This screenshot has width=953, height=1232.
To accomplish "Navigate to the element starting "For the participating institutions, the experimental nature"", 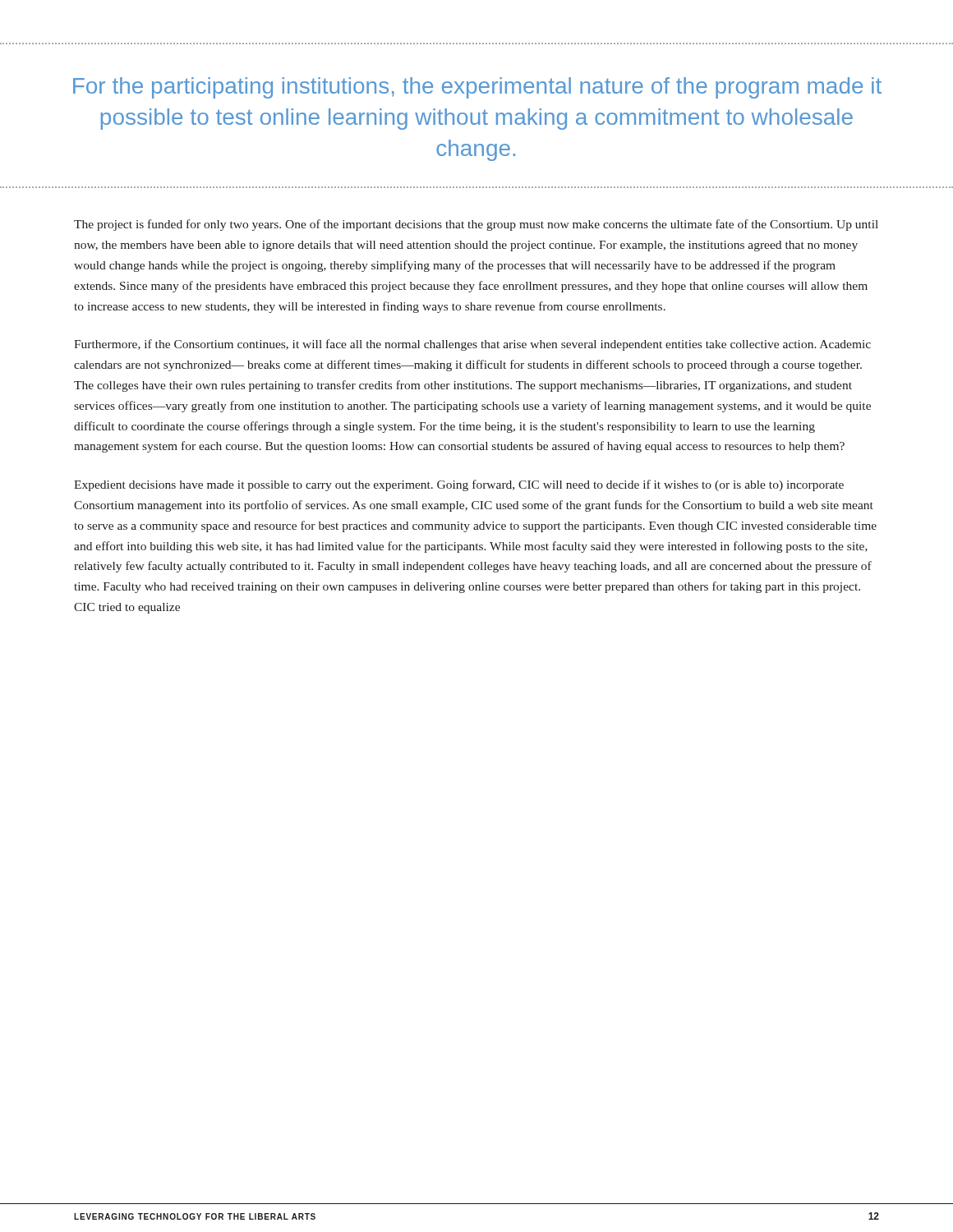I will click(476, 117).
